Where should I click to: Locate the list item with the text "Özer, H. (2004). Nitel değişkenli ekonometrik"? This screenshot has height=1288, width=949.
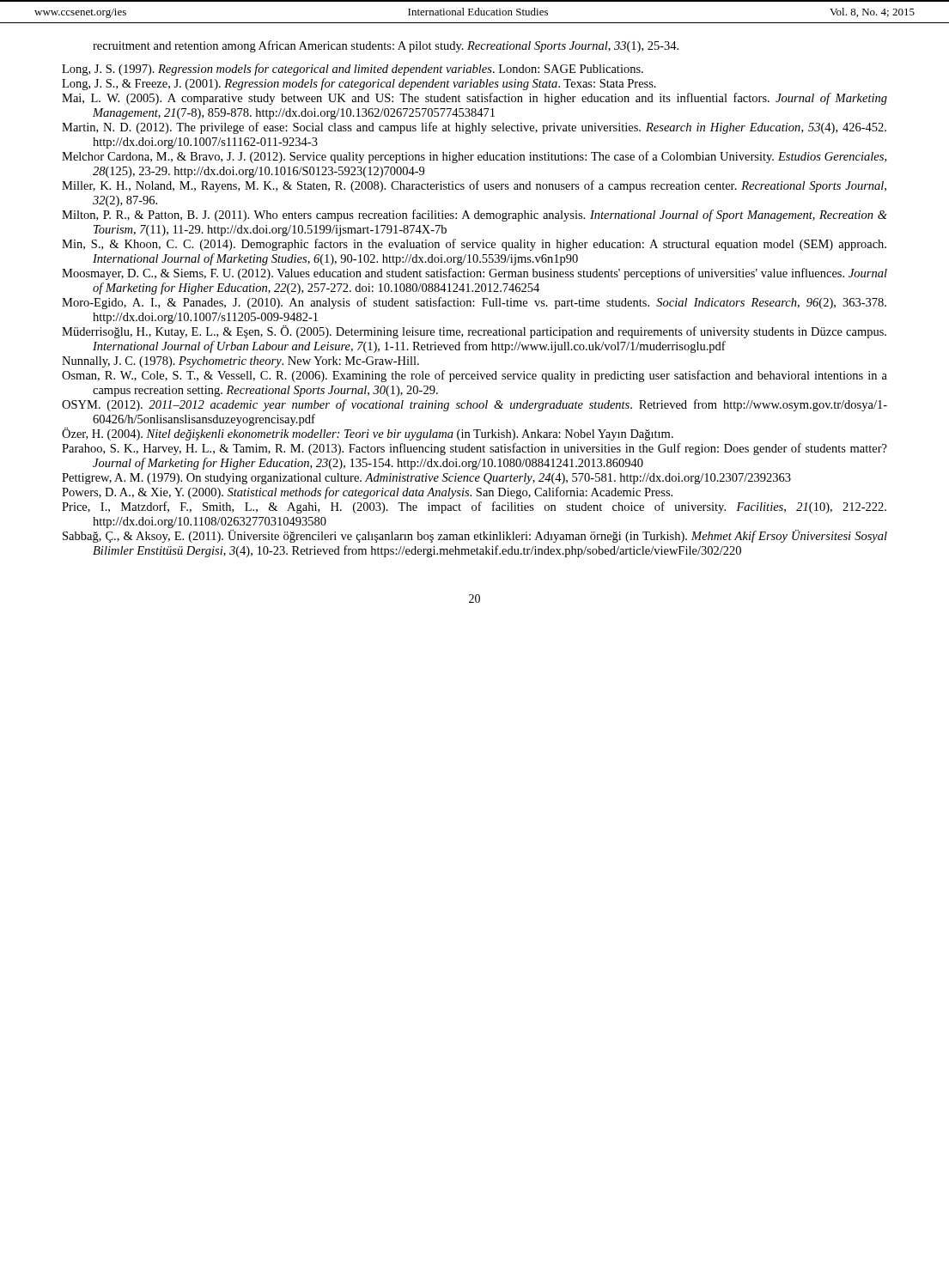coord(474,434)
